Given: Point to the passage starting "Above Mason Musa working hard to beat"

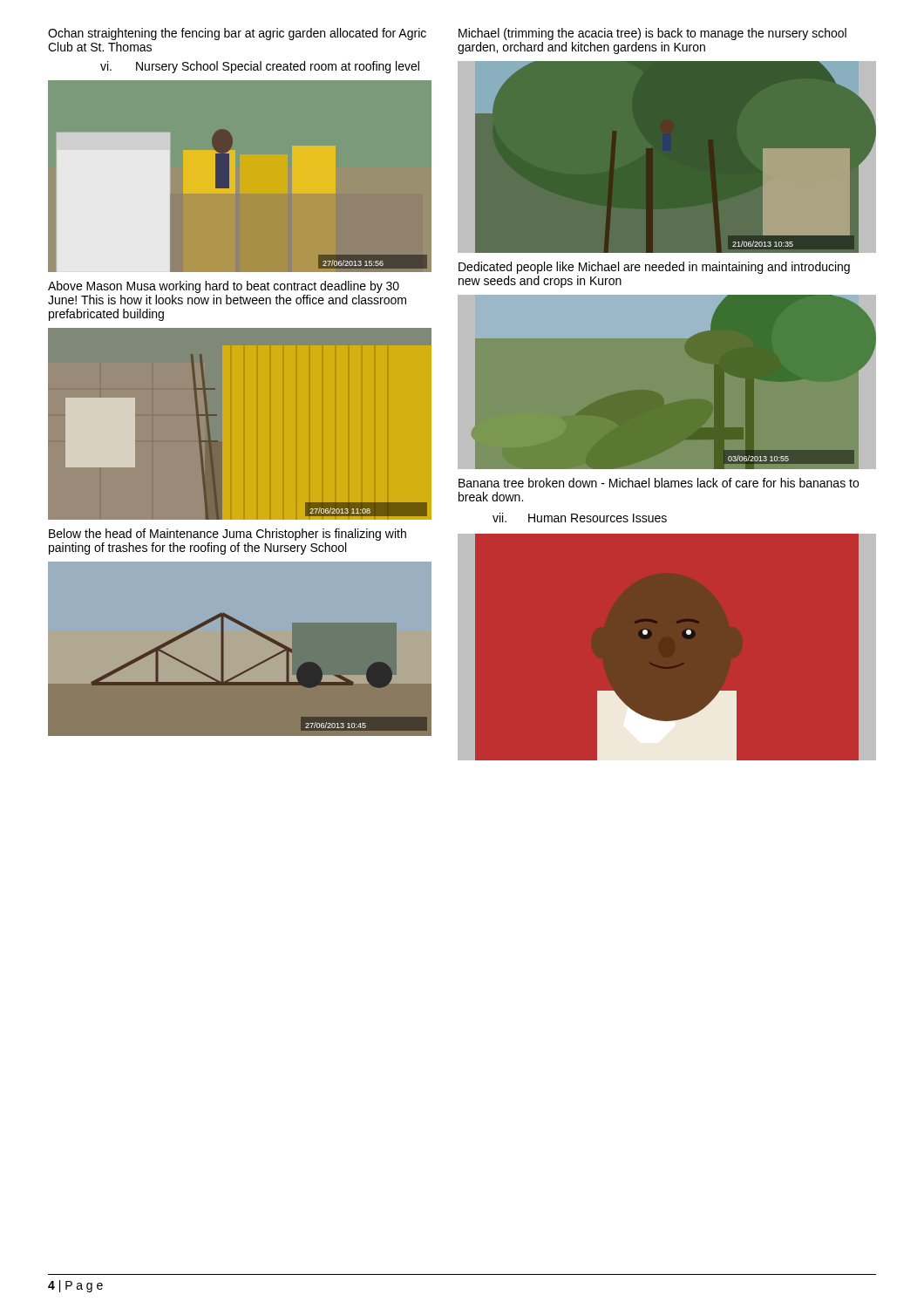Looking at the screenshot, I should point(227,300).
